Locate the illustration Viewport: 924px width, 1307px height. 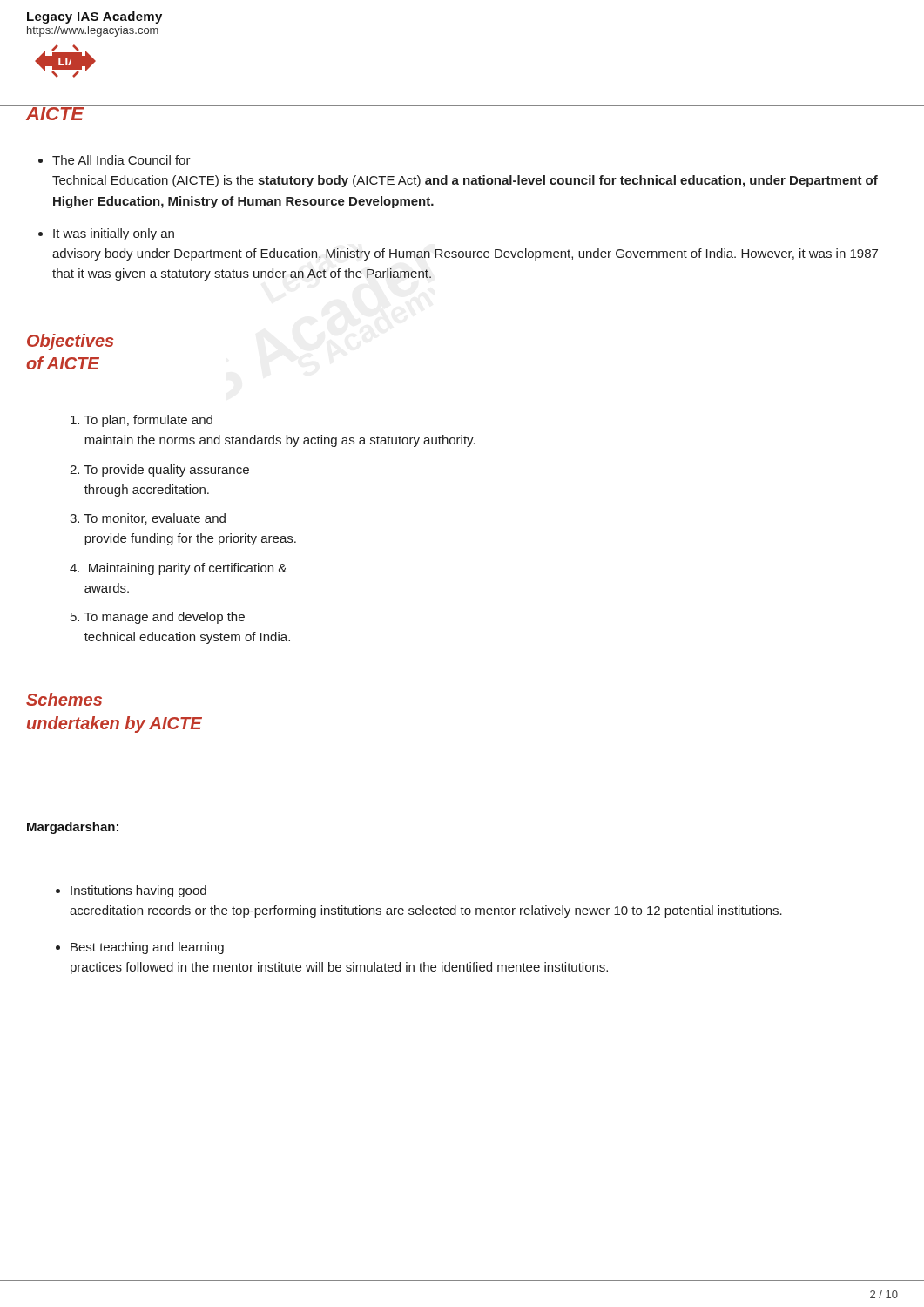[x=331, y=340]
